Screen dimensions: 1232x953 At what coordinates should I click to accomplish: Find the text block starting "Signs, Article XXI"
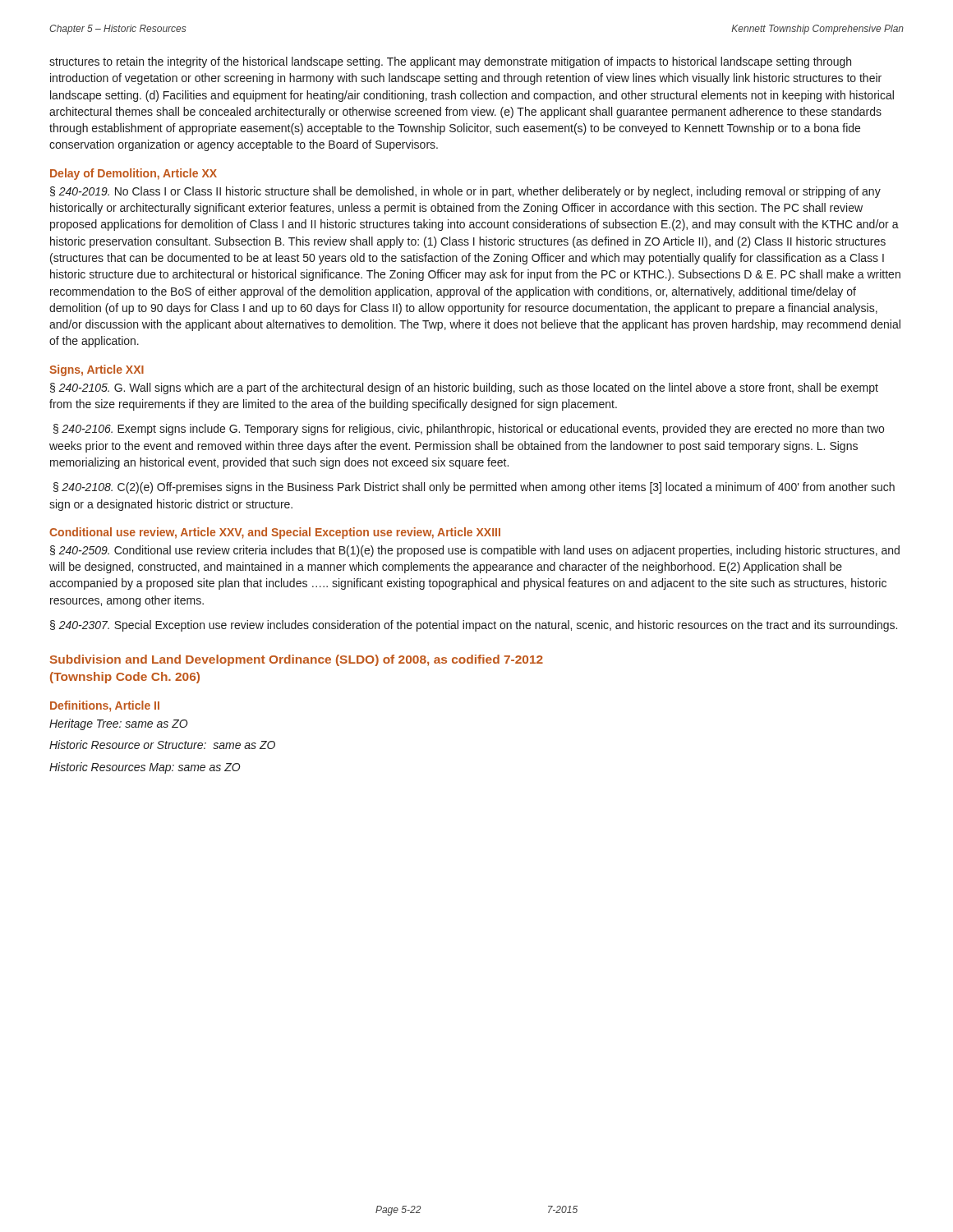coord(97,370)
